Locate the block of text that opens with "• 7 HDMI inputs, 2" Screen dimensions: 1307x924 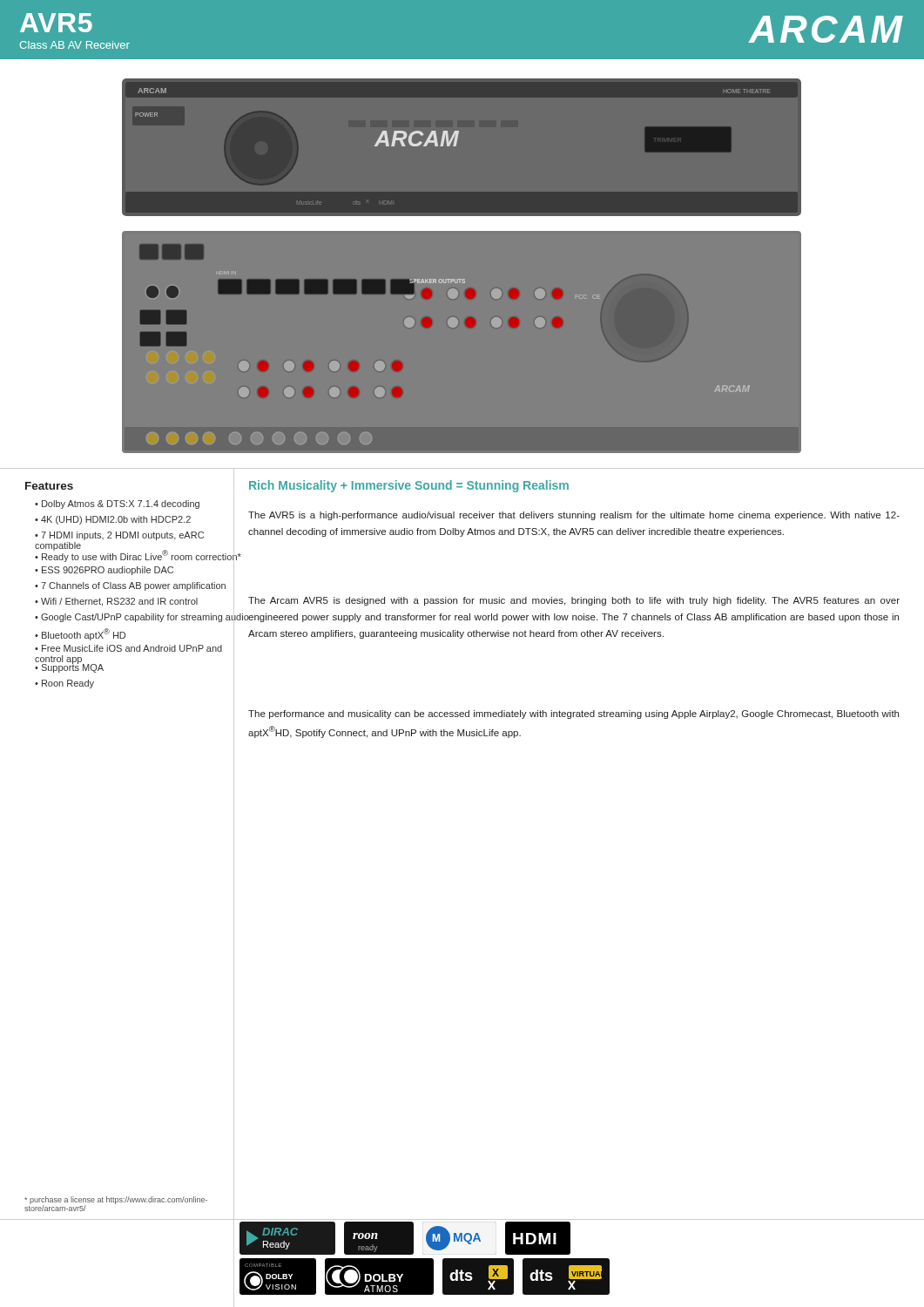click(120, 540)
